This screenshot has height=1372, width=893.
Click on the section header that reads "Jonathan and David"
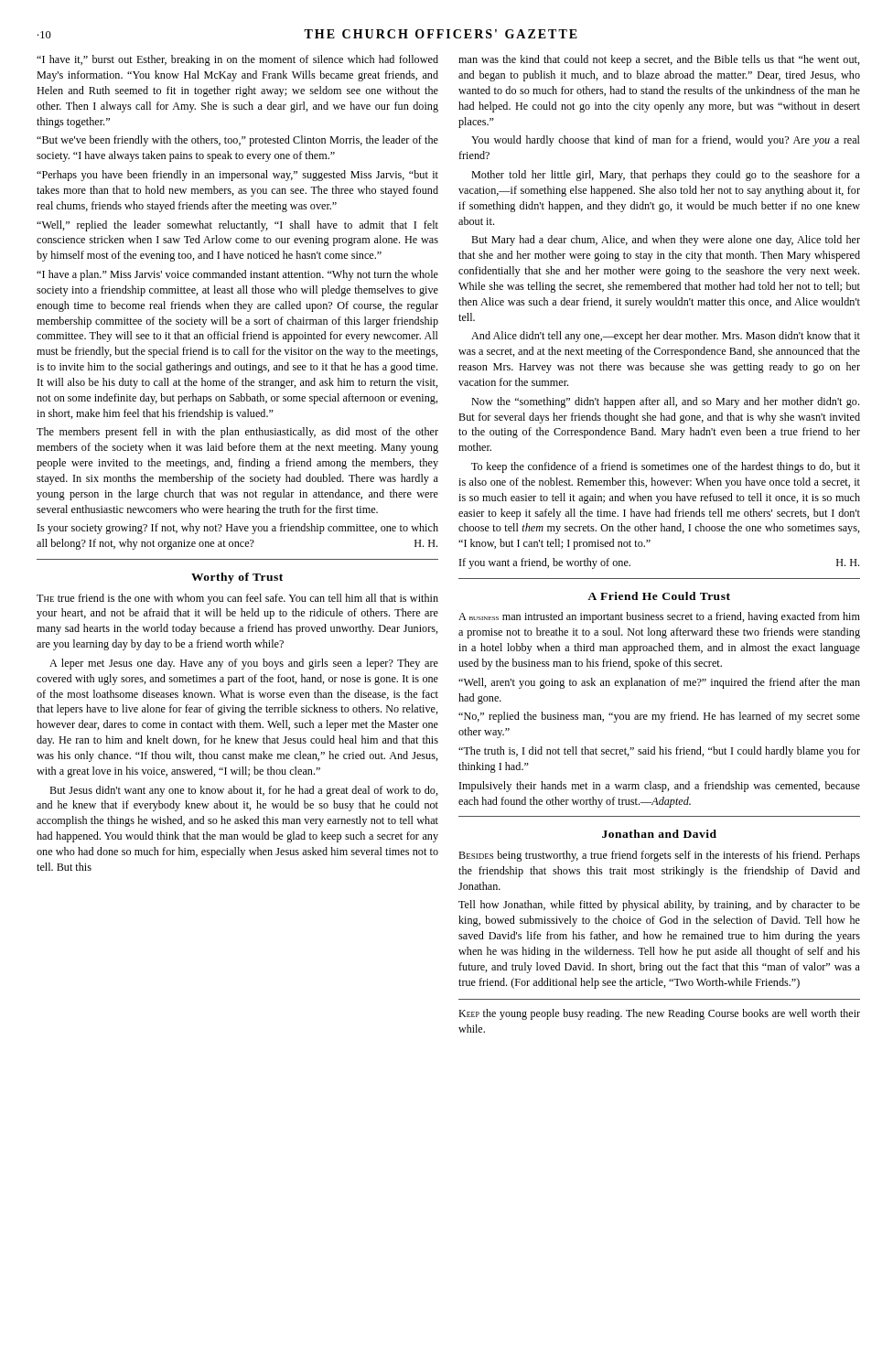[x=659, y=834]
